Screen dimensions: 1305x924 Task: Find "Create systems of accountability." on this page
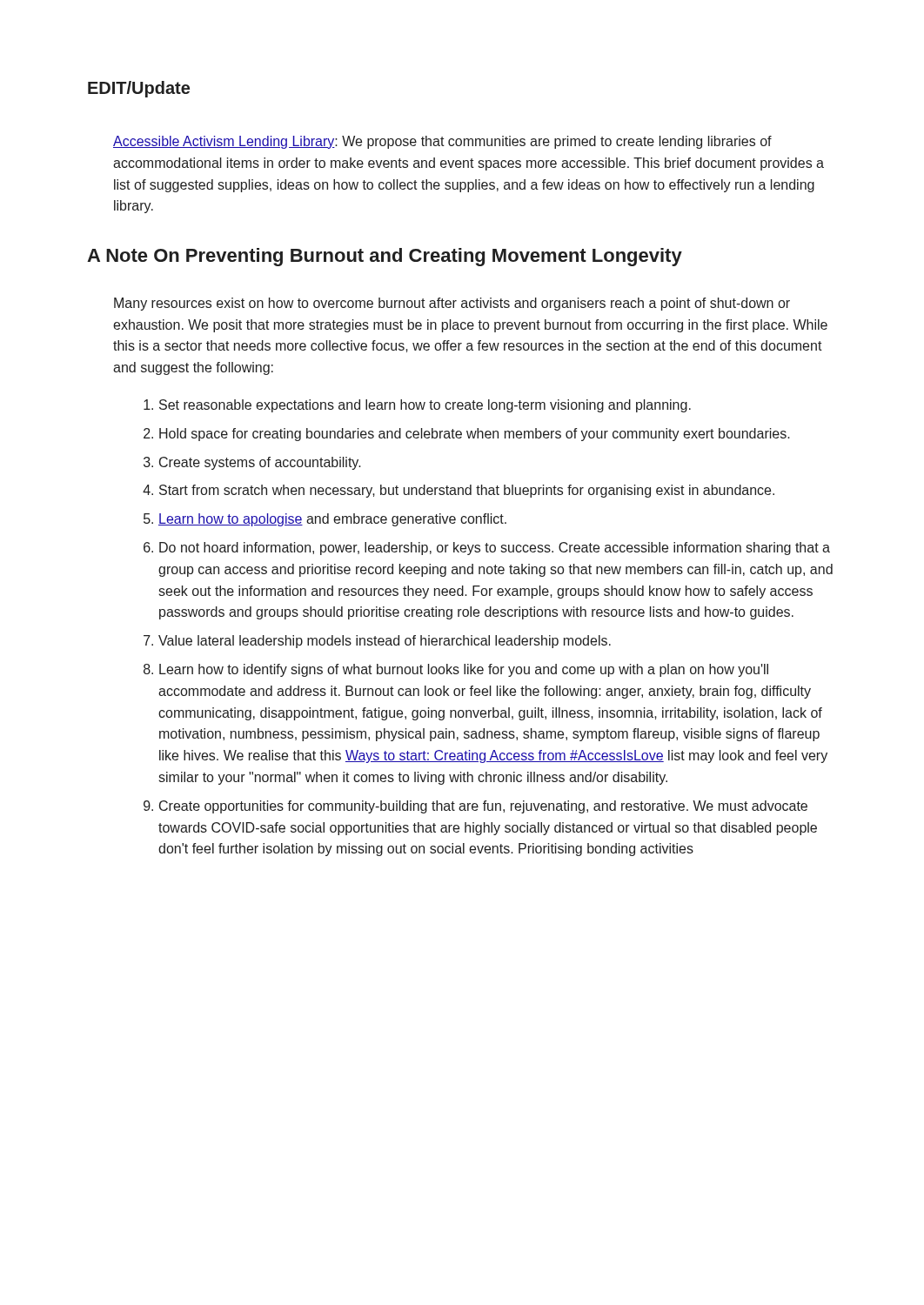click(x=260, y=463)
